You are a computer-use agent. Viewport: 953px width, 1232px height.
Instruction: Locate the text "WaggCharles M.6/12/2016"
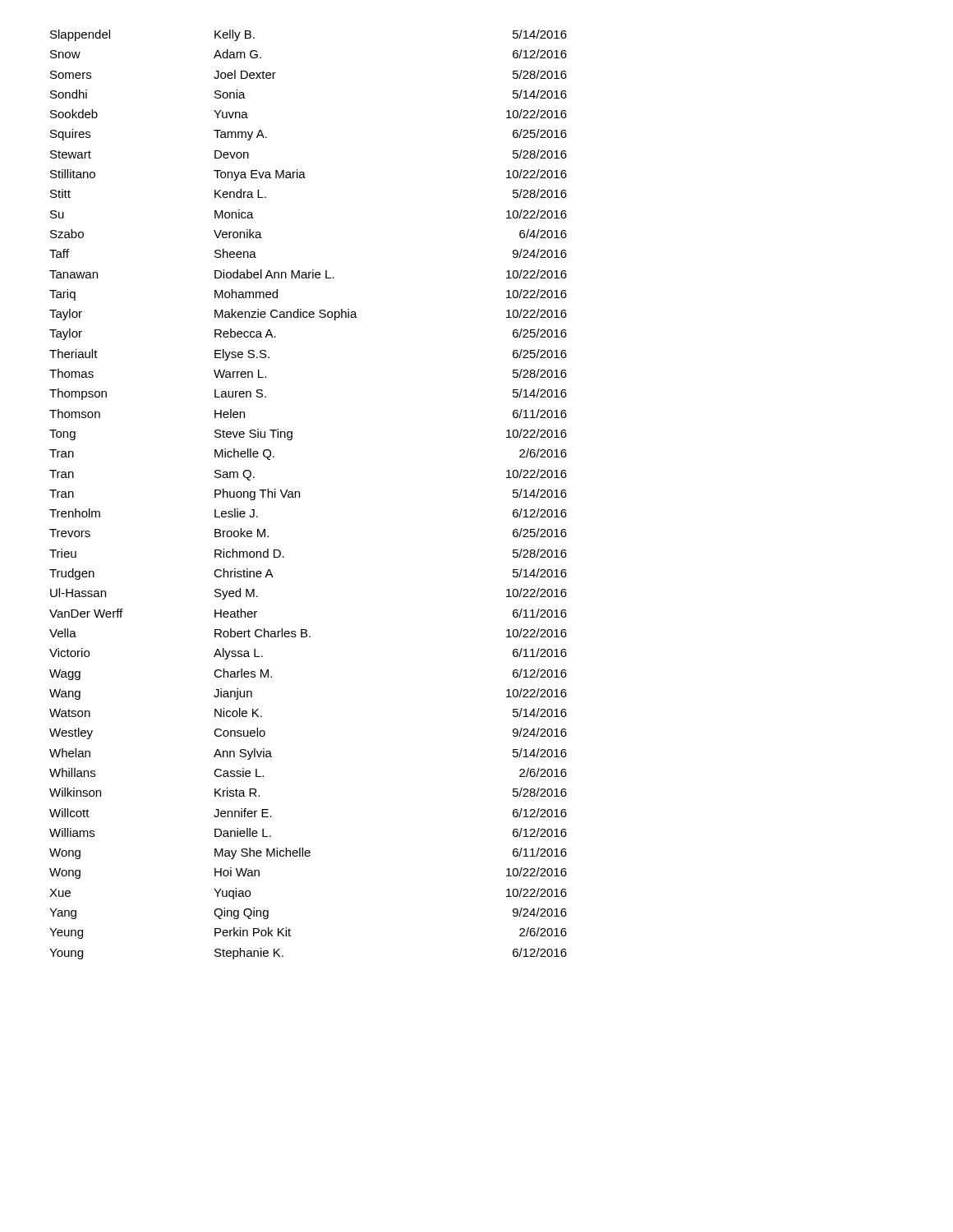pos(62,674)
